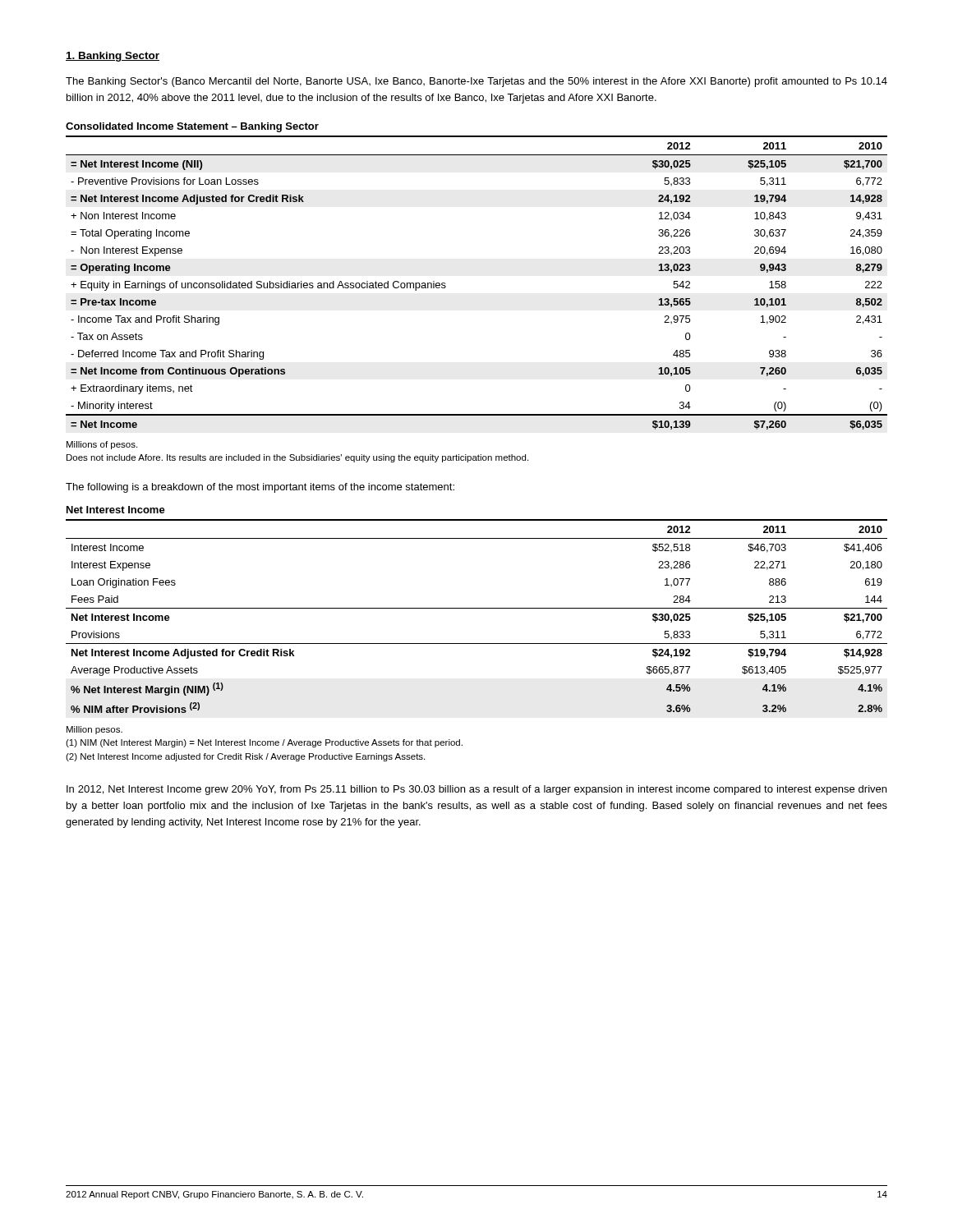This screenshot has width=953, height=1232.
Task: Find the table that mentions "- Minority interest"
Action: [476, 285]
